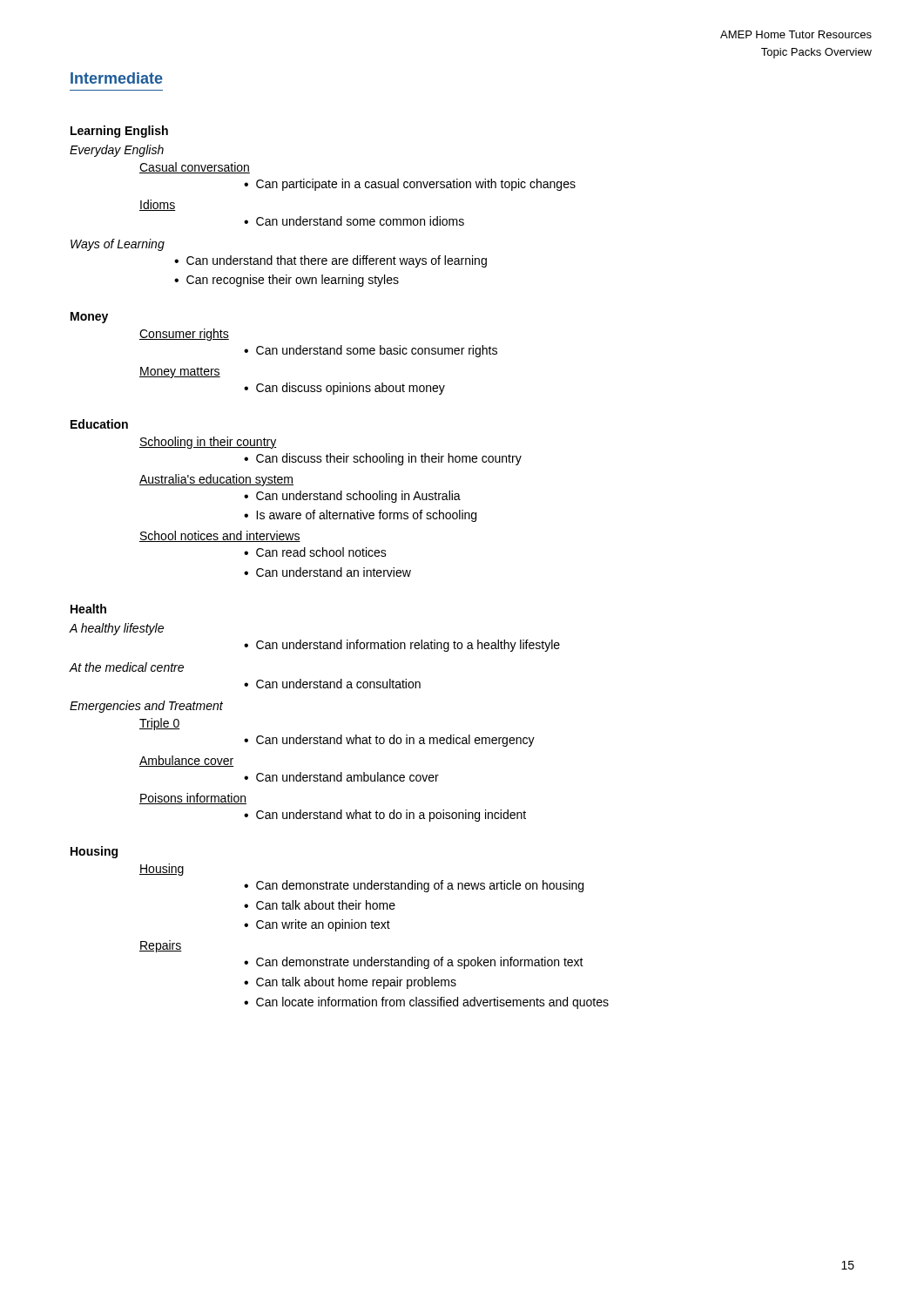Point to "• Can discuss opinions about money"
Viewport: 924px width, 1307px height.
pos(344,389)
